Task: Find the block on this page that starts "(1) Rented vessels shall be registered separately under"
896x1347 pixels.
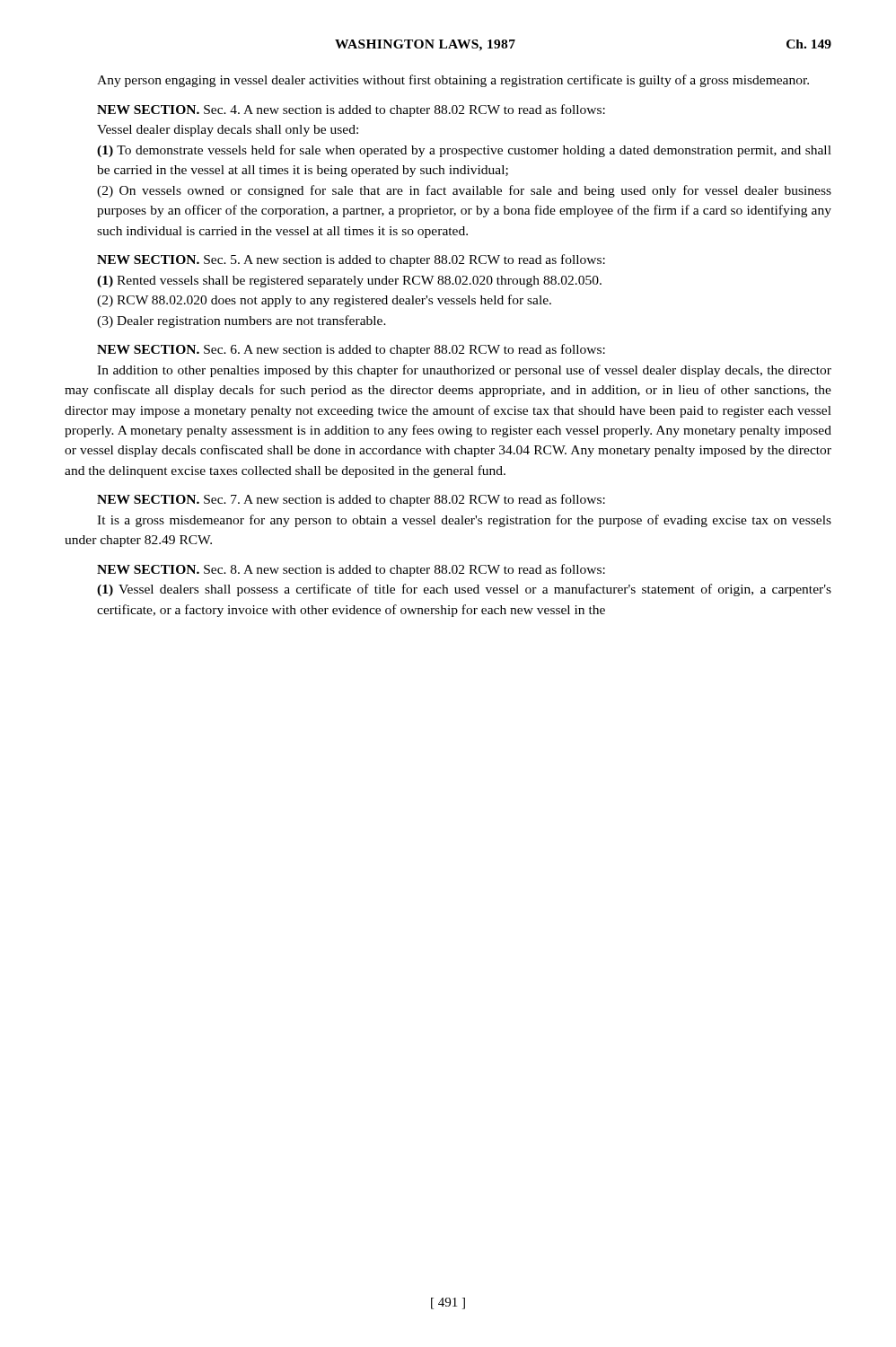Action: (x=448, y=280)
